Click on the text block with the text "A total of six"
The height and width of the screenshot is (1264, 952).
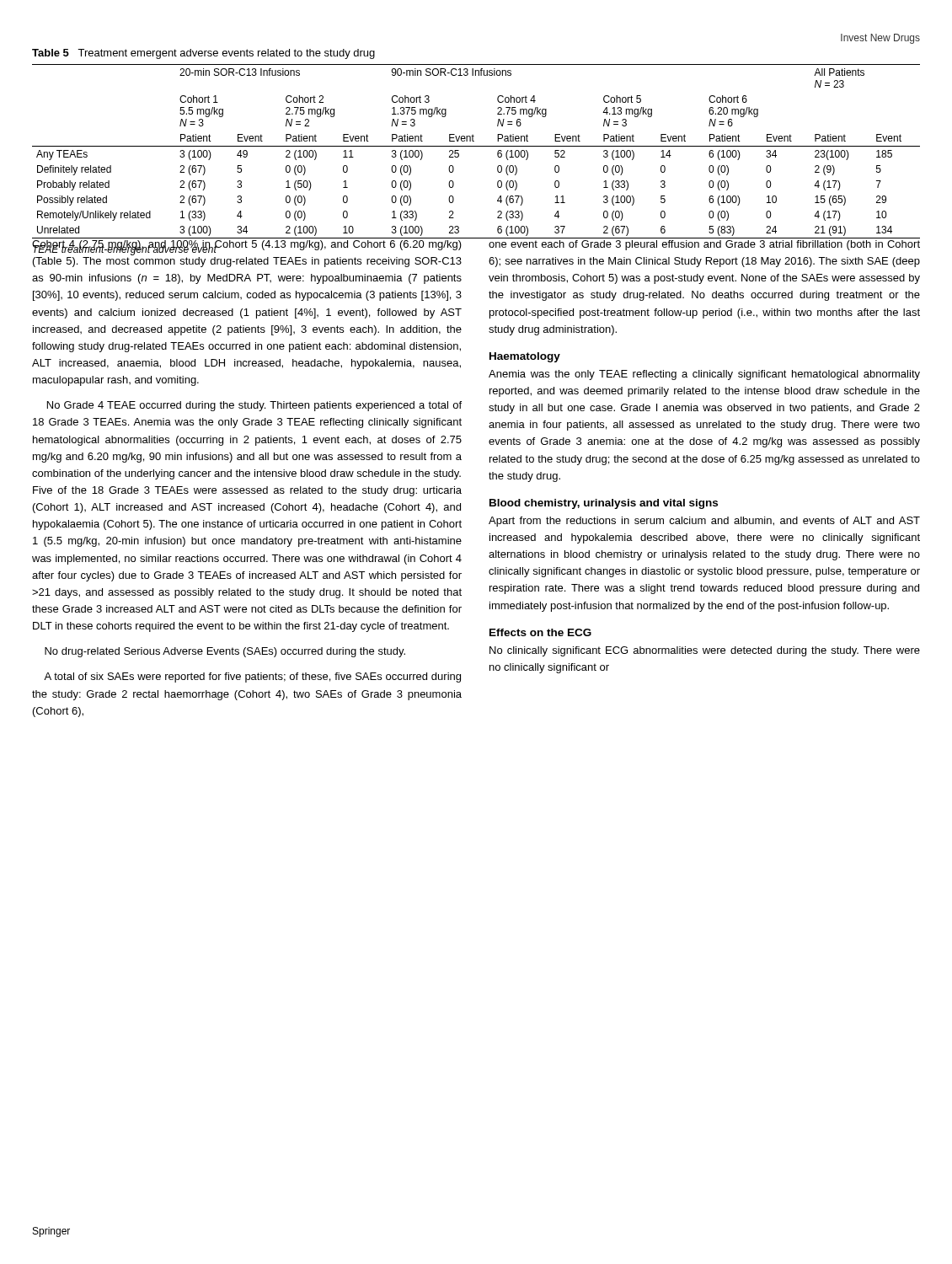tap(247, 693)
